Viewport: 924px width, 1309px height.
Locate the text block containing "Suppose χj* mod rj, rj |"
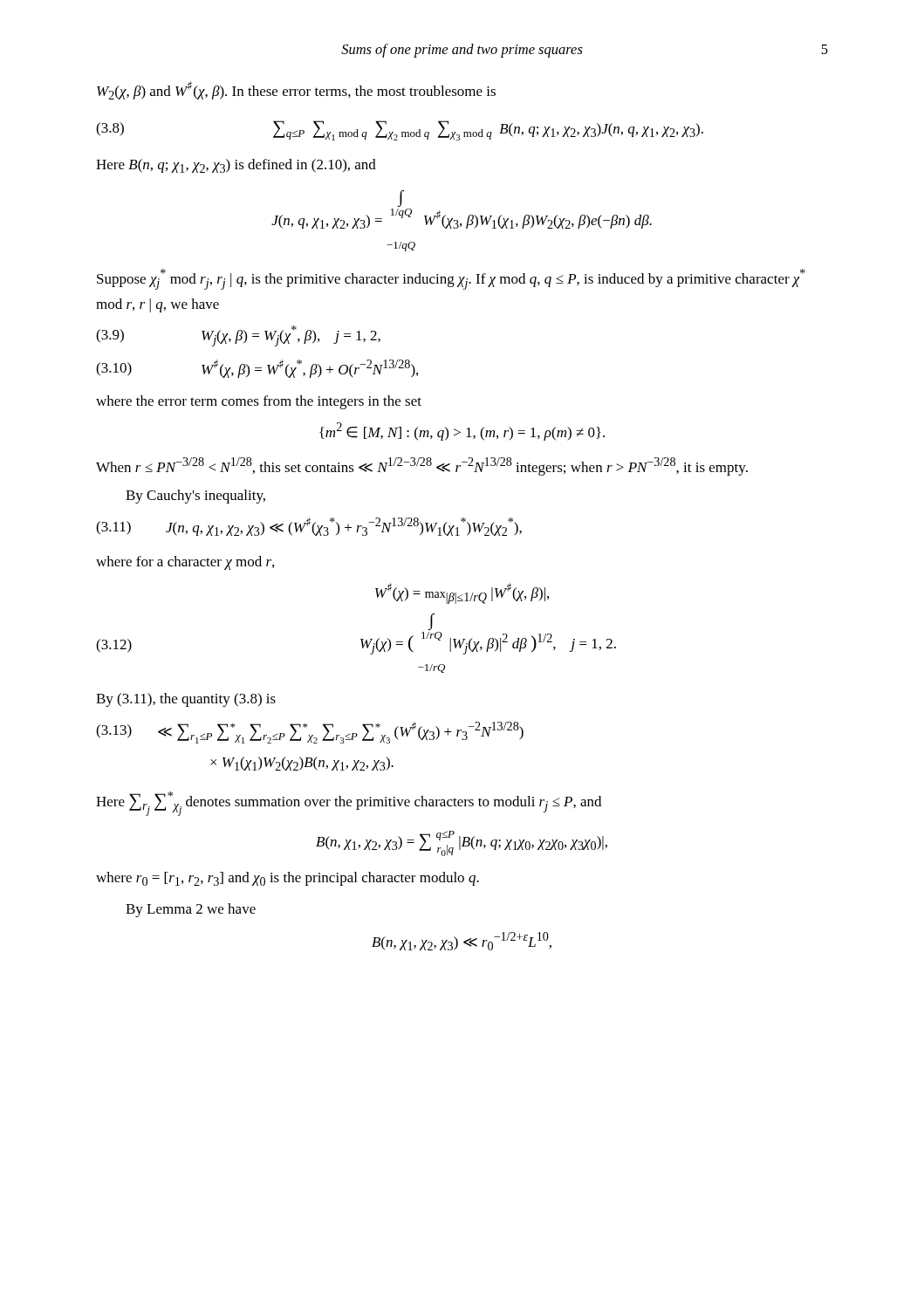tap(451, 289)
